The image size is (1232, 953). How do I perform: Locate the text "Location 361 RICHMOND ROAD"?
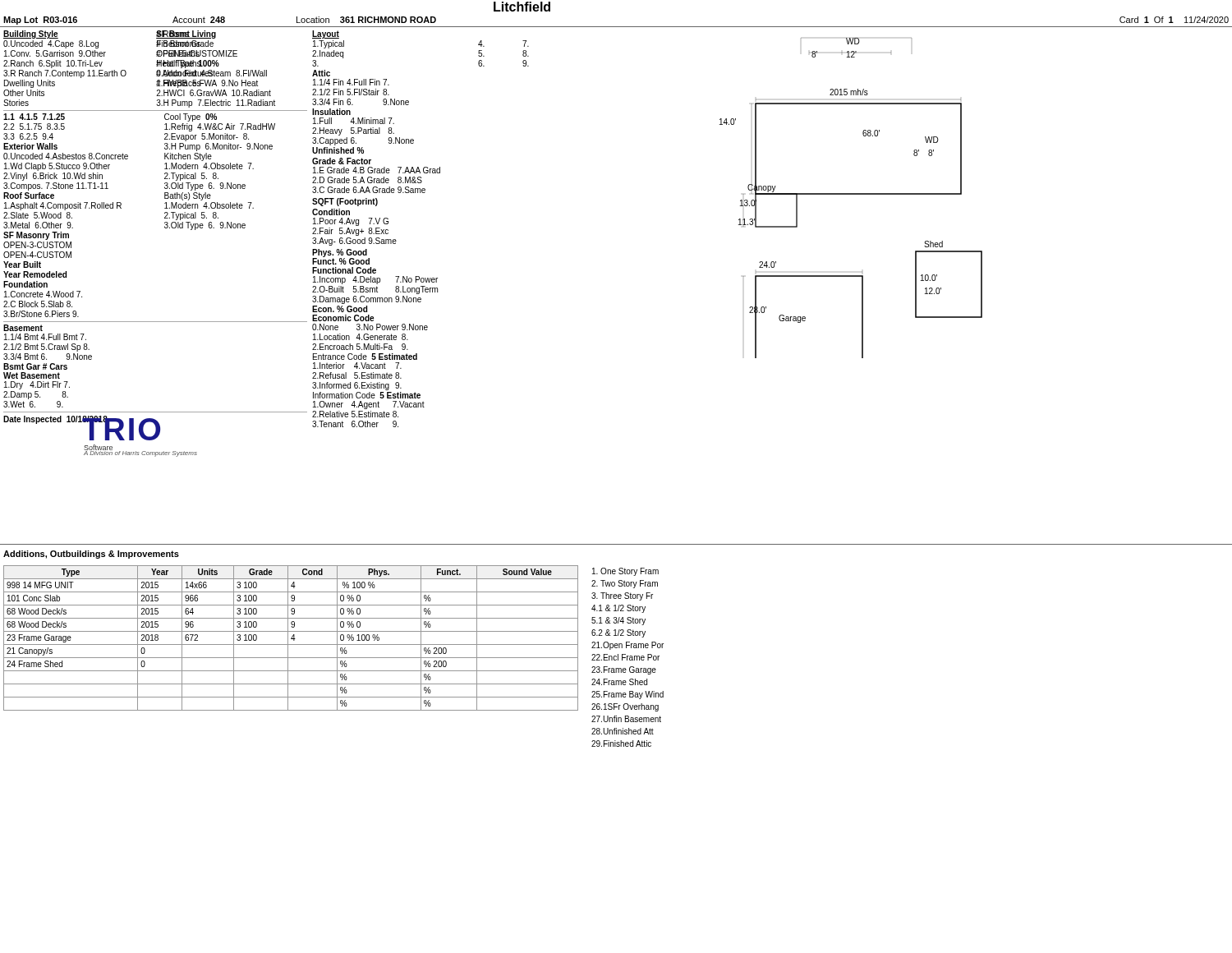366,20
